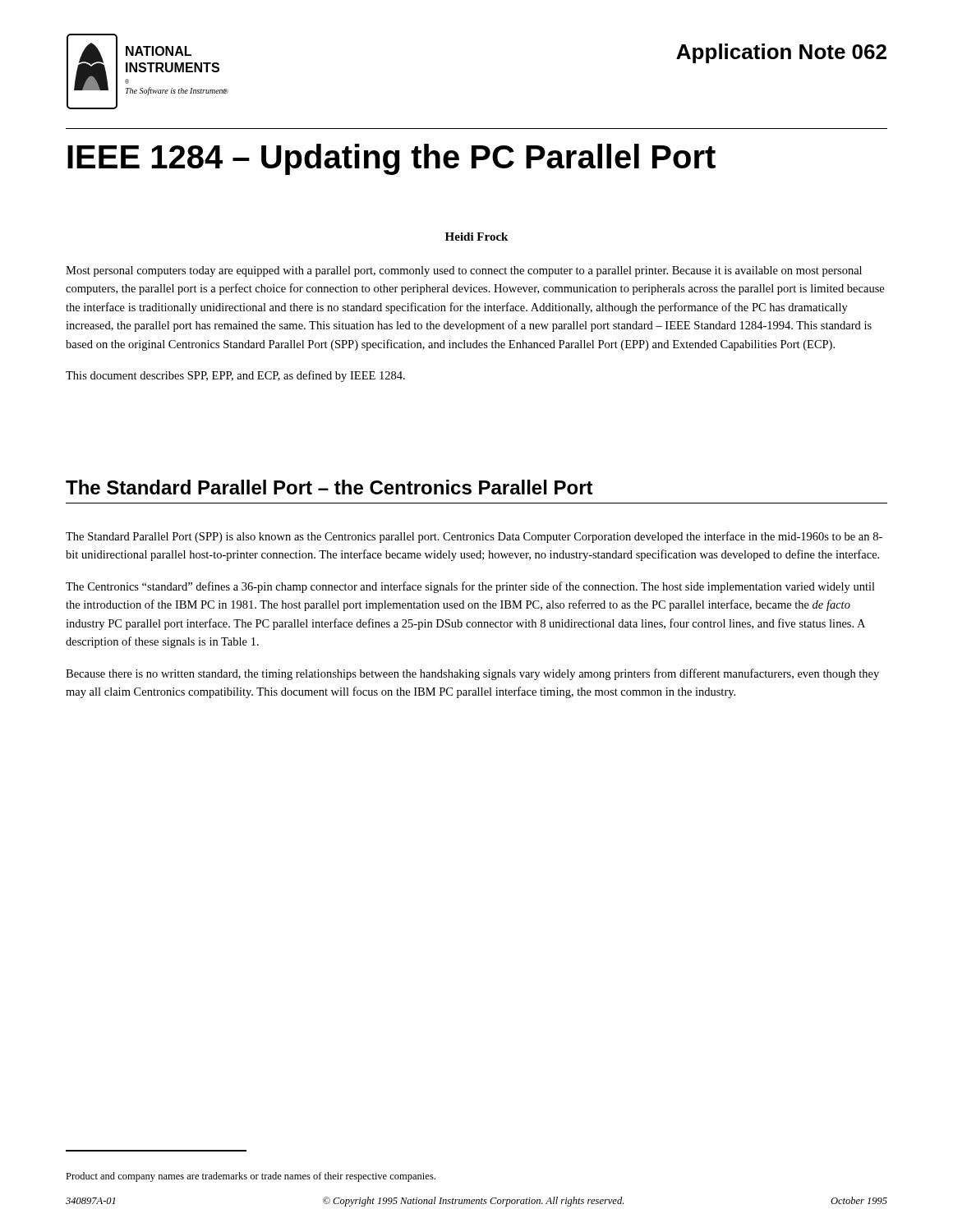Locate the title that reads "IEEE 1284 – Updating"
Viewport: 953px width, 1232px height.
coord(476,157)
